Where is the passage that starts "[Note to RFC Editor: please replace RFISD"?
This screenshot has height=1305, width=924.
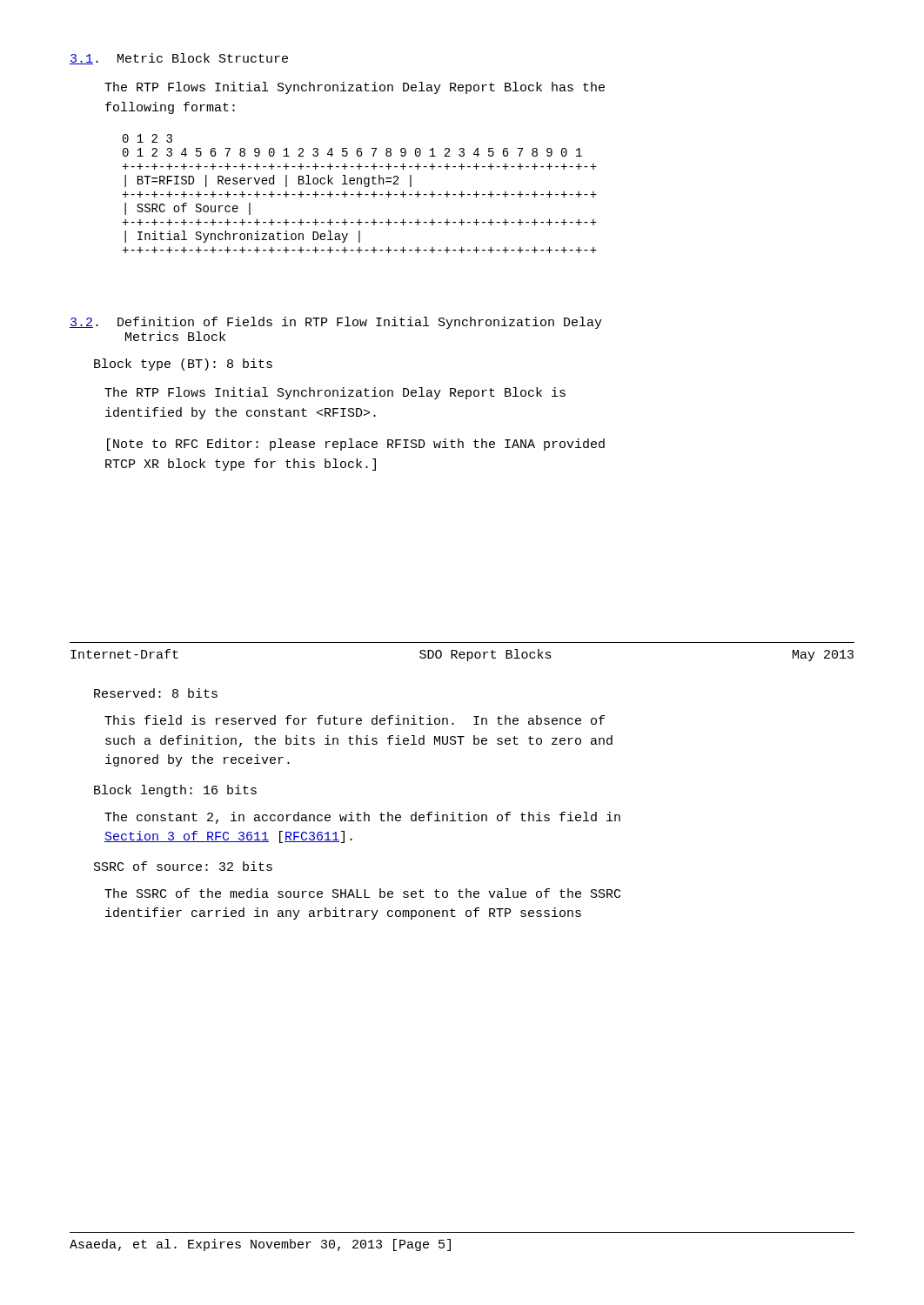point(355,455)
